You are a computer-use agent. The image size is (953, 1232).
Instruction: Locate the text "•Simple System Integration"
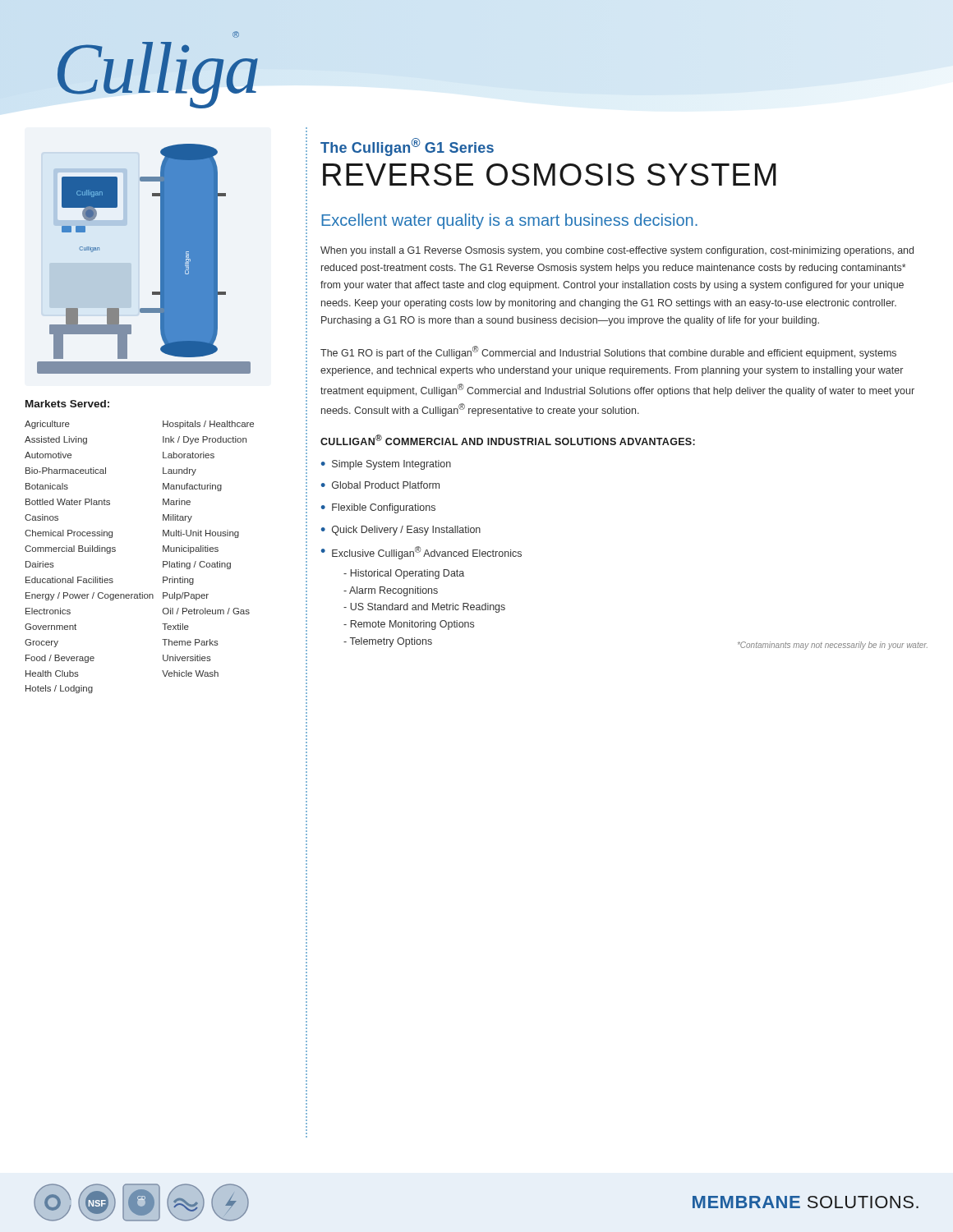(x=386, y=466)
